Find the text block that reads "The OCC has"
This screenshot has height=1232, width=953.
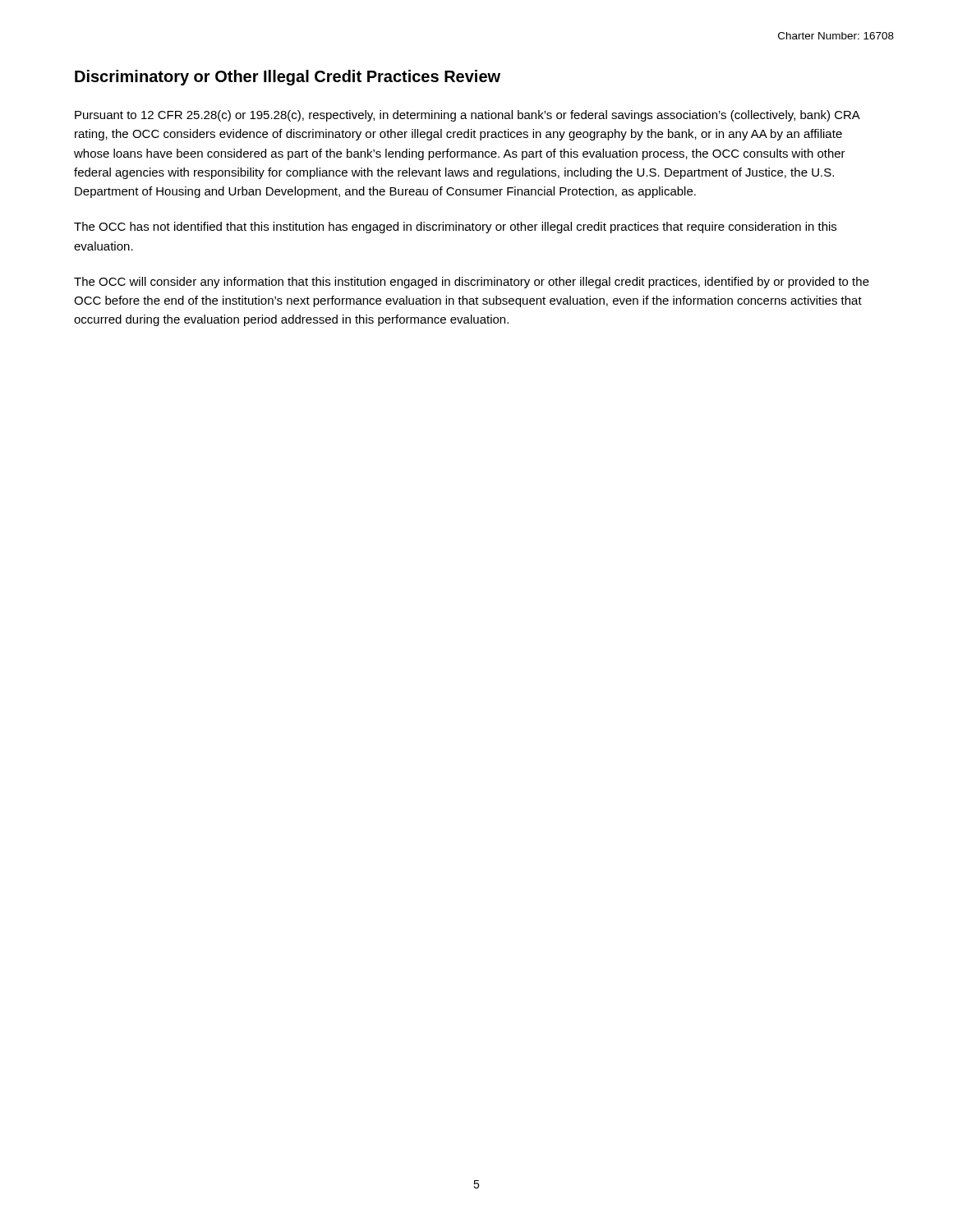point(455,236)
